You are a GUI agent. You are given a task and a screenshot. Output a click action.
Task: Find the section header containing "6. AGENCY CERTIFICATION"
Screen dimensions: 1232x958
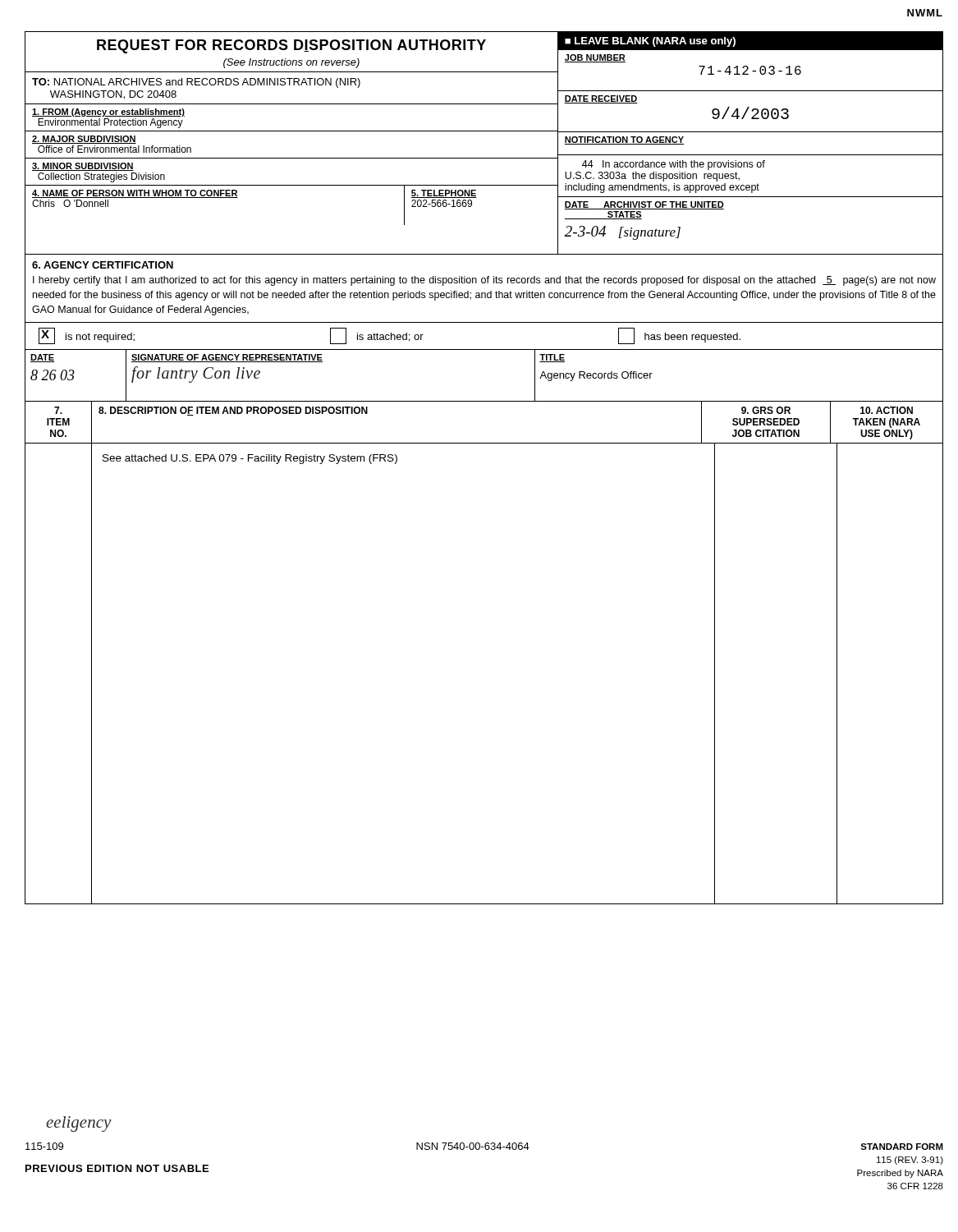103,265
